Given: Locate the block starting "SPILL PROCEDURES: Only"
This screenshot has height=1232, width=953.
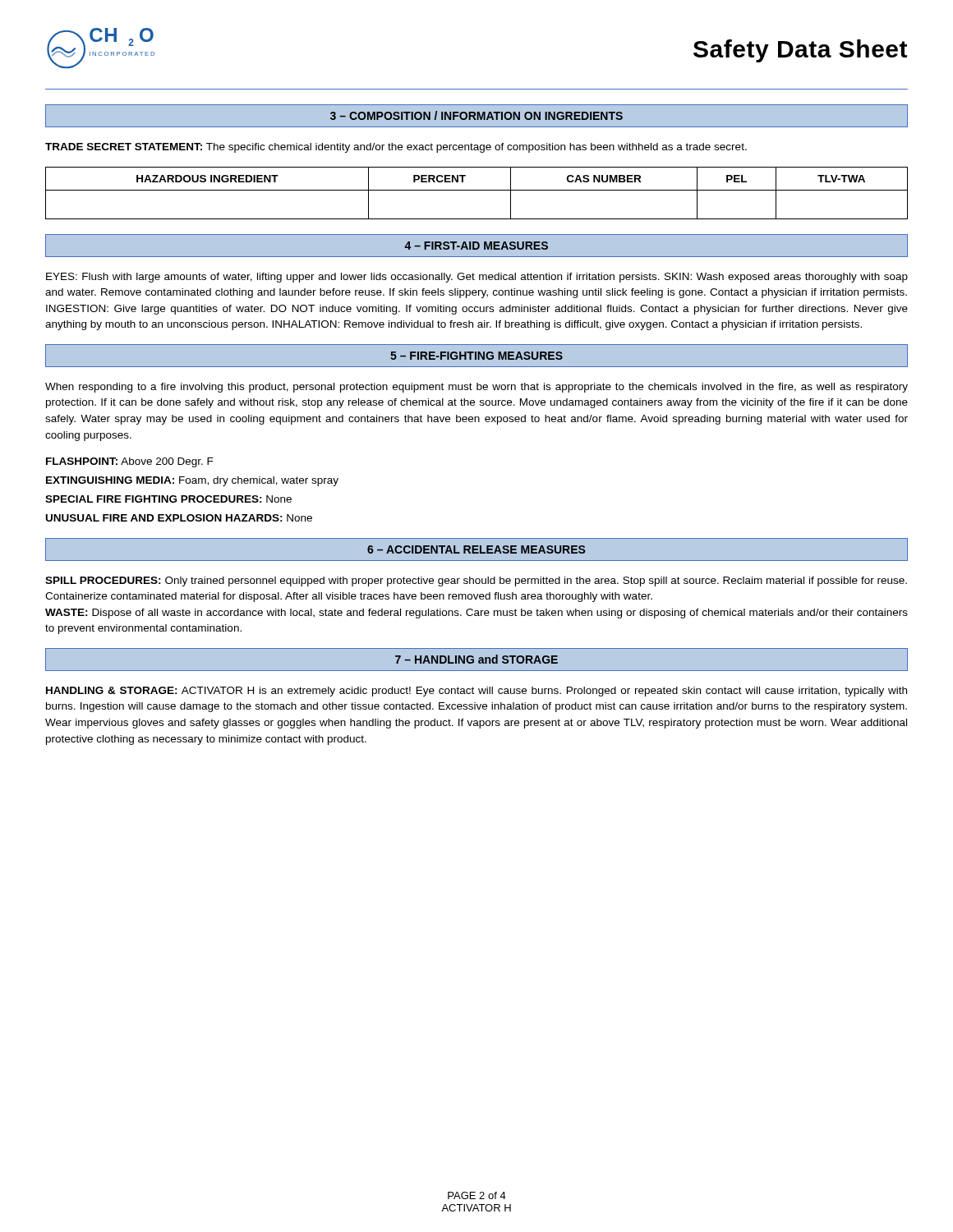Looking at the screenshot, I should tap(476, 604).
